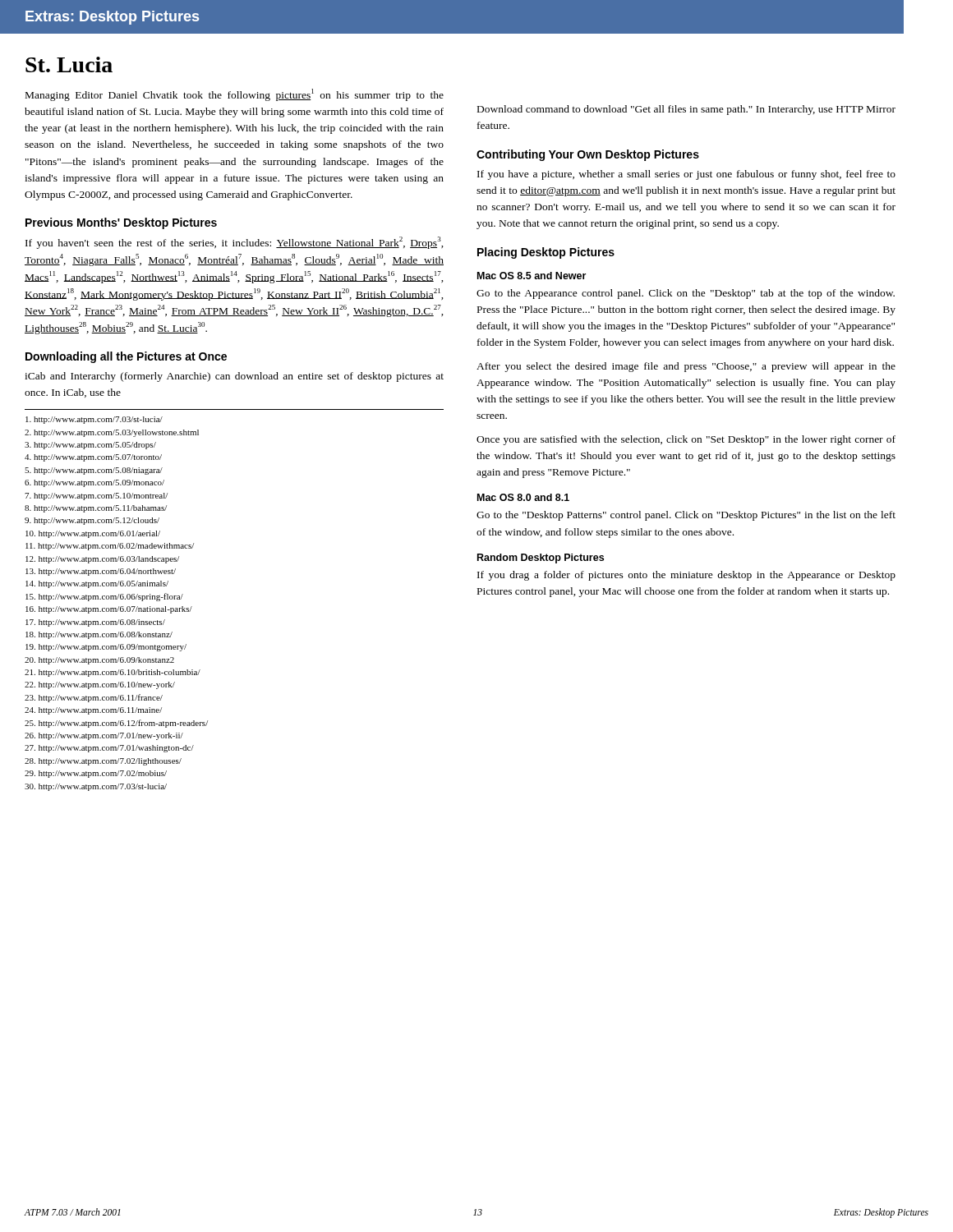
Task: Select the section header that reads "Mac OS 8.0 and 8.1"
Action: (x=523, y=498)
